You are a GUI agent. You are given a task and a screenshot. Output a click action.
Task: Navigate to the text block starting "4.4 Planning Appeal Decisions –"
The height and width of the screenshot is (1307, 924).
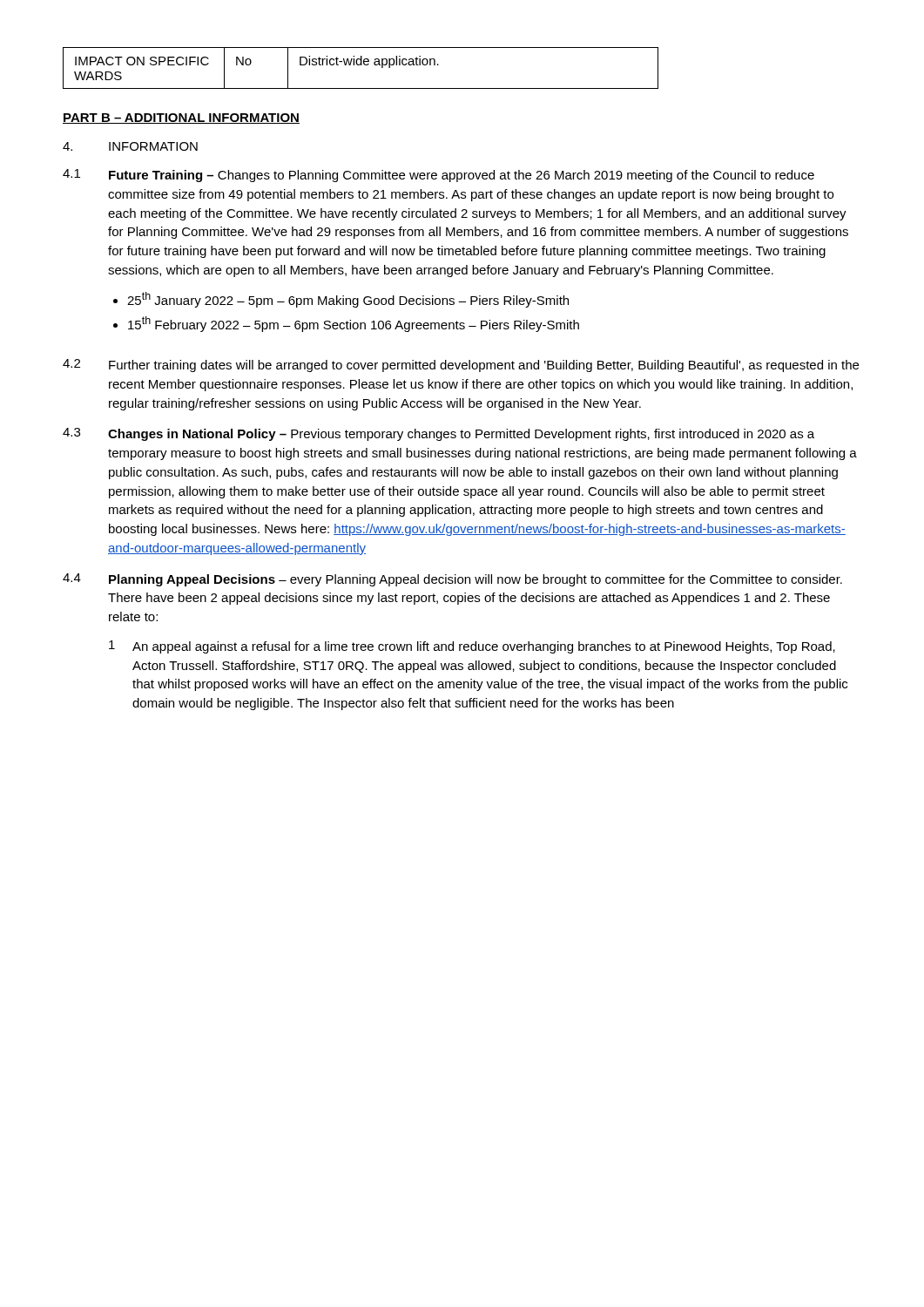click(462, 641)
